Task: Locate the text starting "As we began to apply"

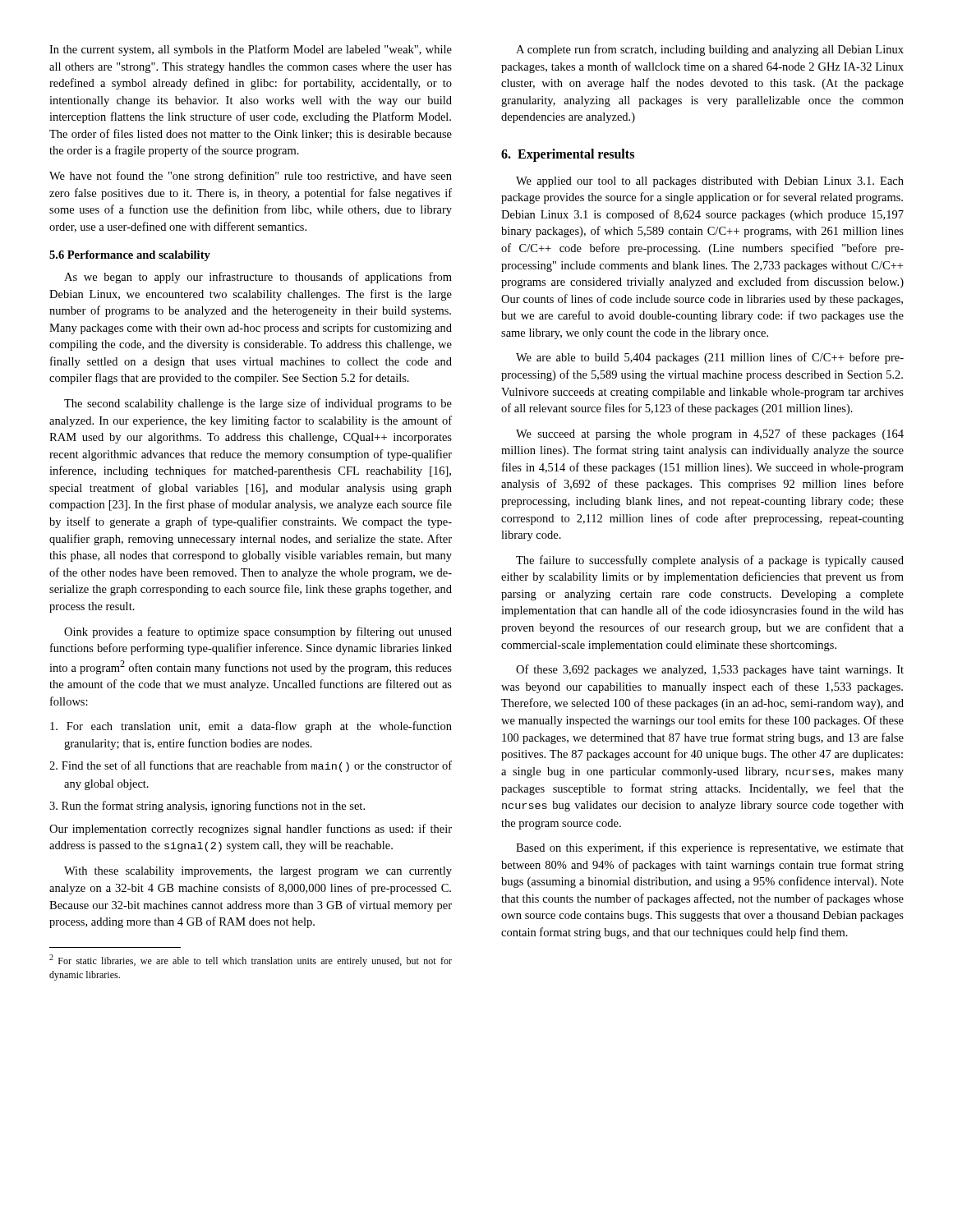Action: pos(251,328)
